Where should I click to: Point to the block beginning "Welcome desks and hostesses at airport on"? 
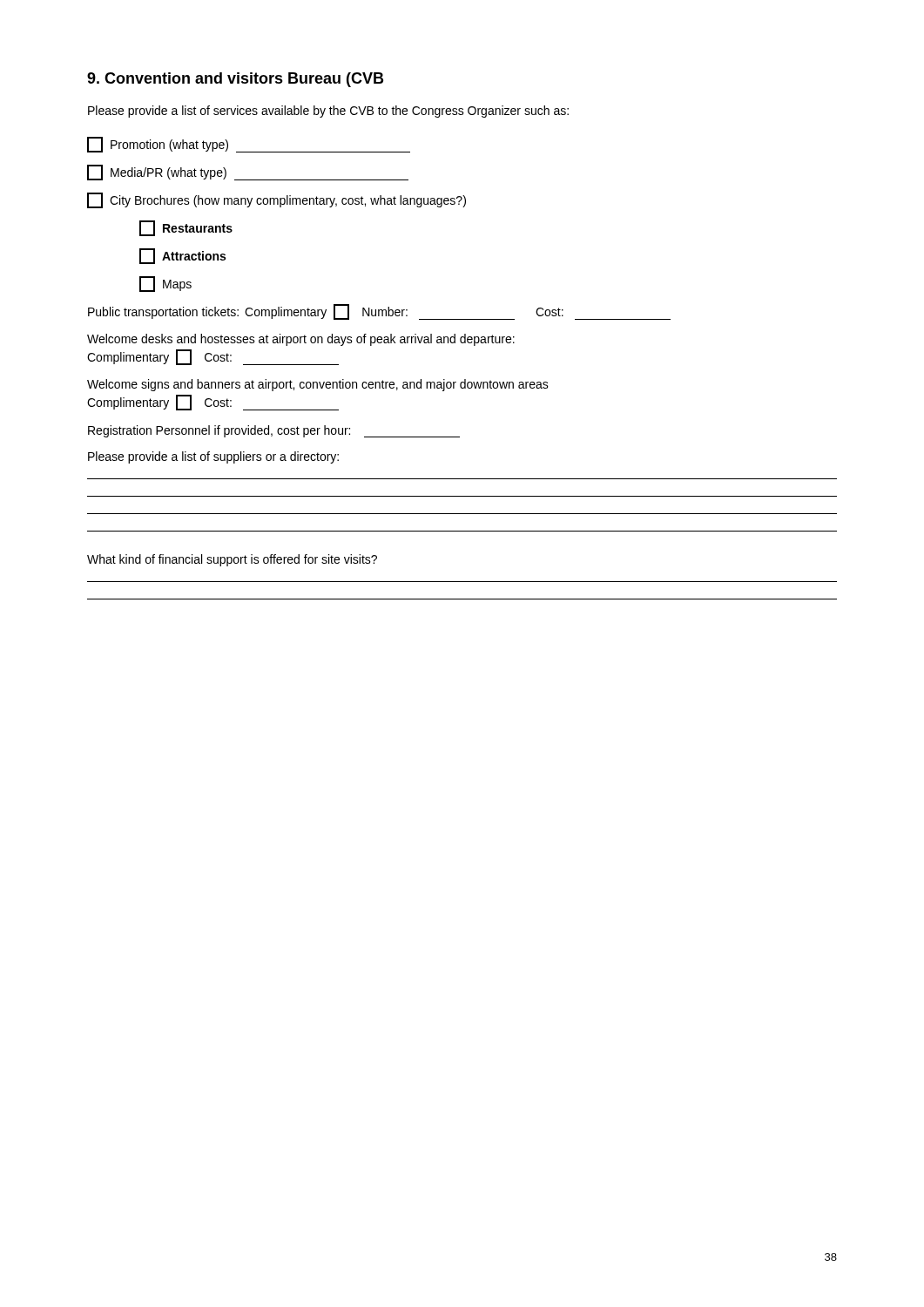pyautogui.click(x=462, y=349)
